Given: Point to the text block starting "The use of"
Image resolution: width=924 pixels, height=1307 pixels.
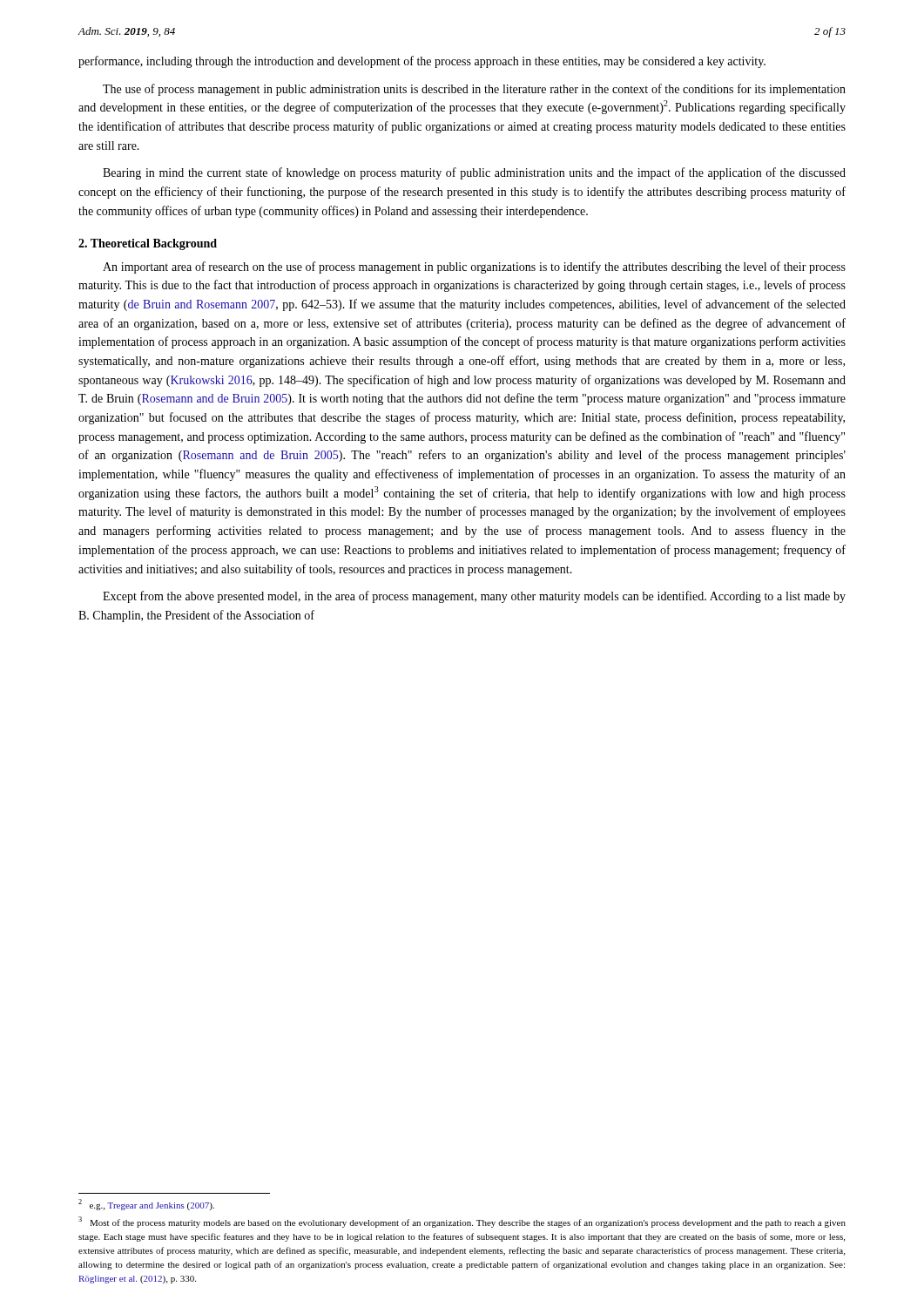Looking at the screenshot, I should tap(462, 117).
